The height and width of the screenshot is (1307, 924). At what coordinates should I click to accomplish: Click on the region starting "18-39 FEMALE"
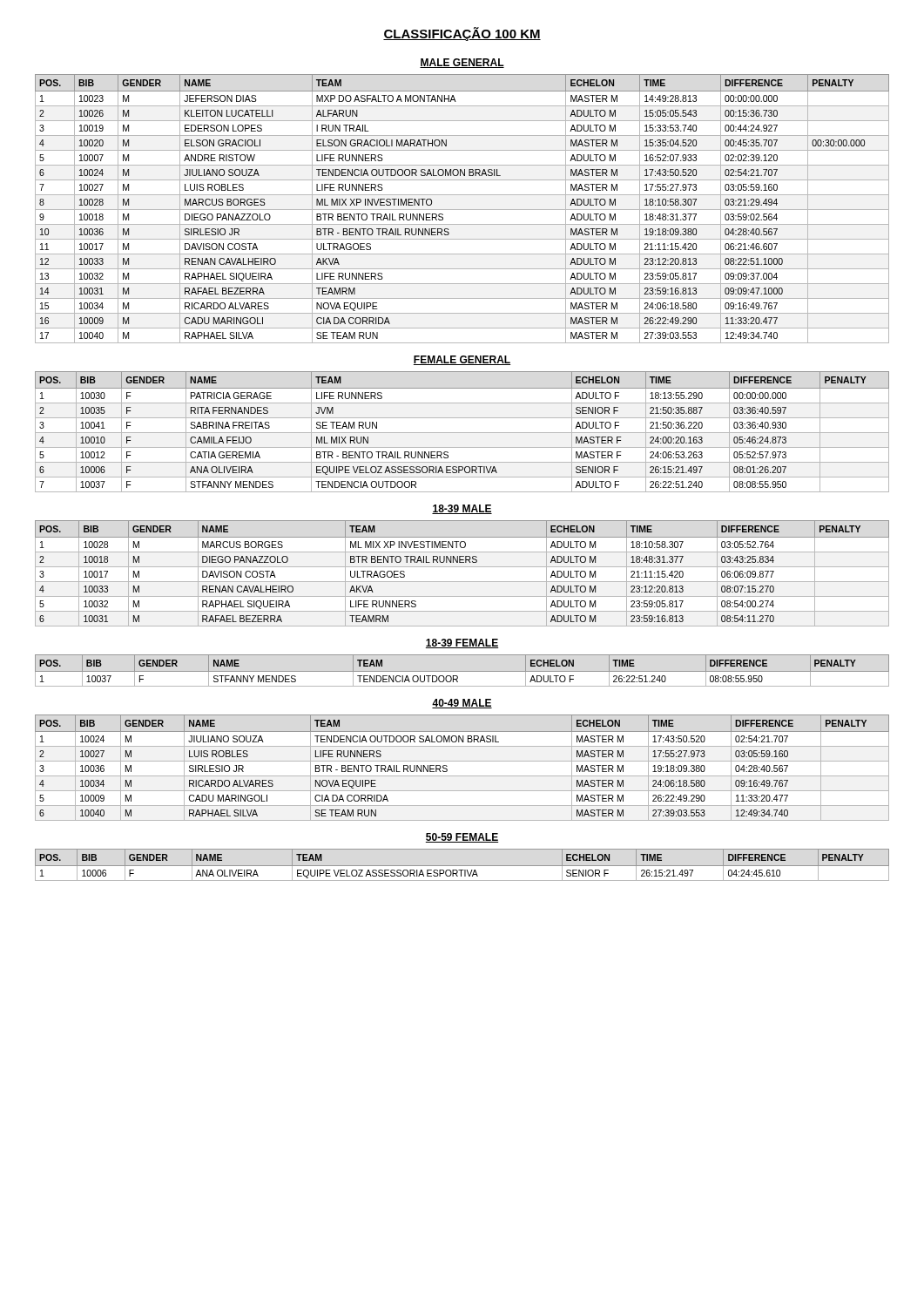[x=462, y=643]
